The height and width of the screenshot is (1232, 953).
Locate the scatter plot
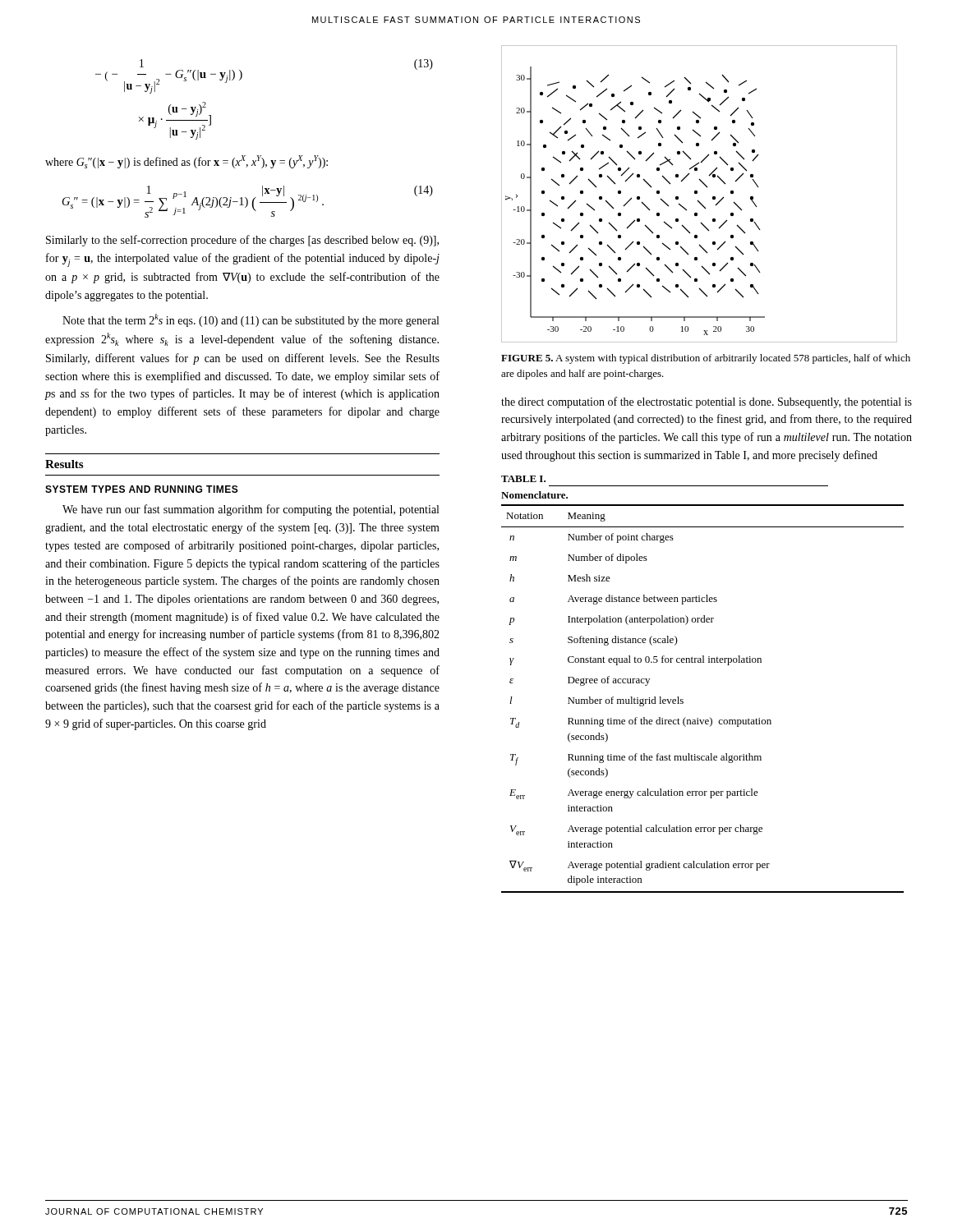(x=707, y=194)
